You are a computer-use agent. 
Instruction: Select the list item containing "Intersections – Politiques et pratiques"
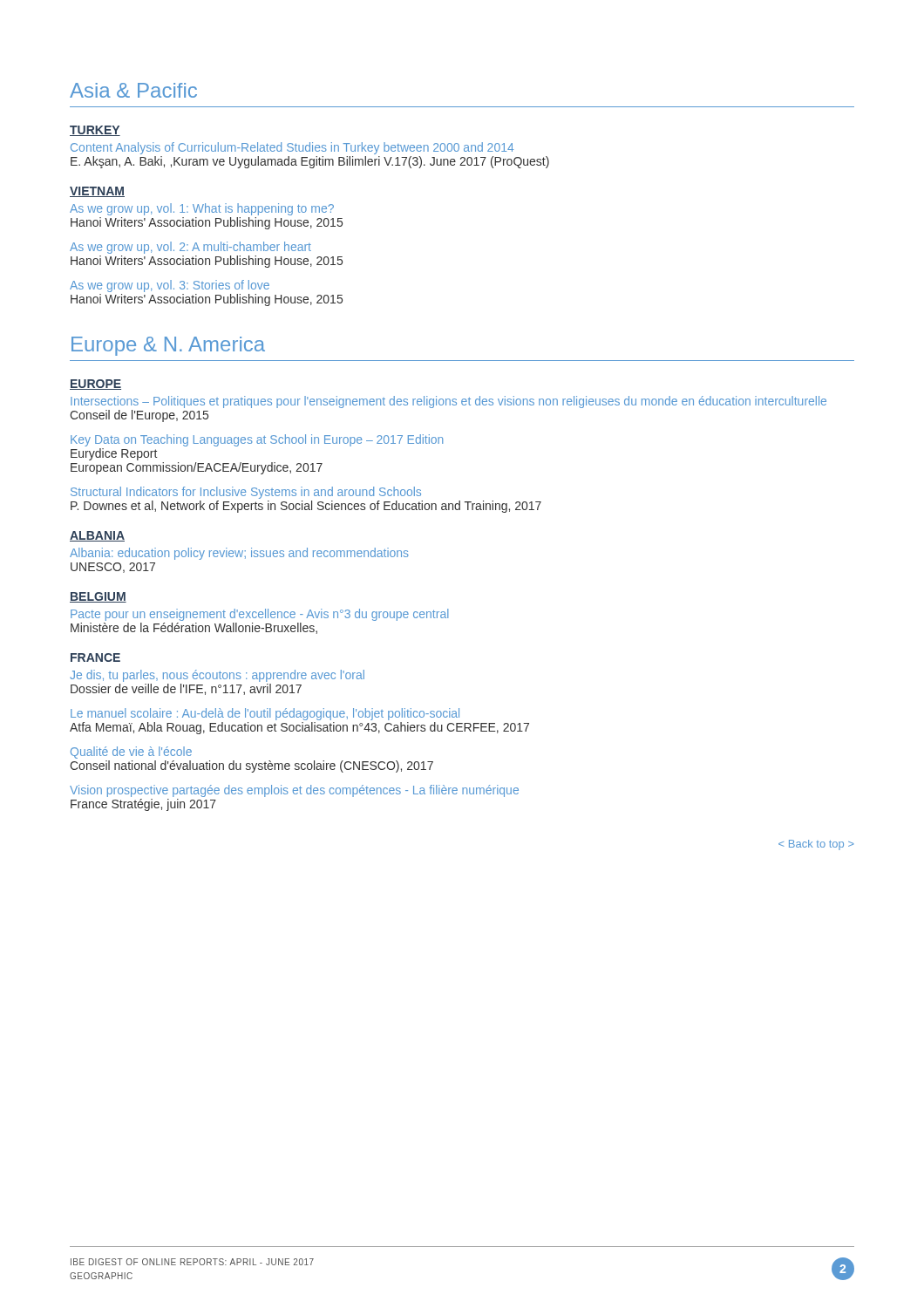[462, 408]
